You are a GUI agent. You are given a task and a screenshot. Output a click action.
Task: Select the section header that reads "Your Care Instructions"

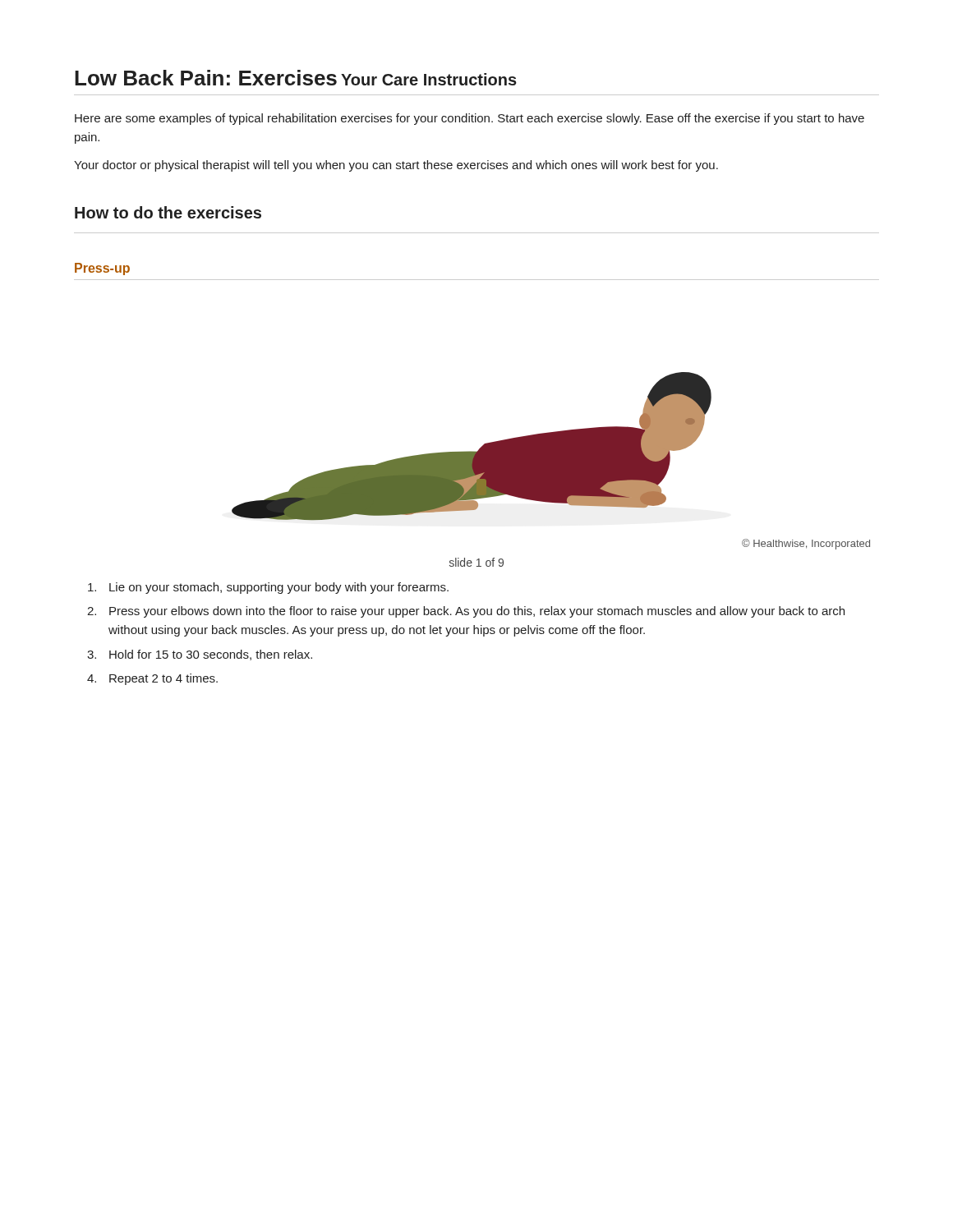tap(429, 80)
